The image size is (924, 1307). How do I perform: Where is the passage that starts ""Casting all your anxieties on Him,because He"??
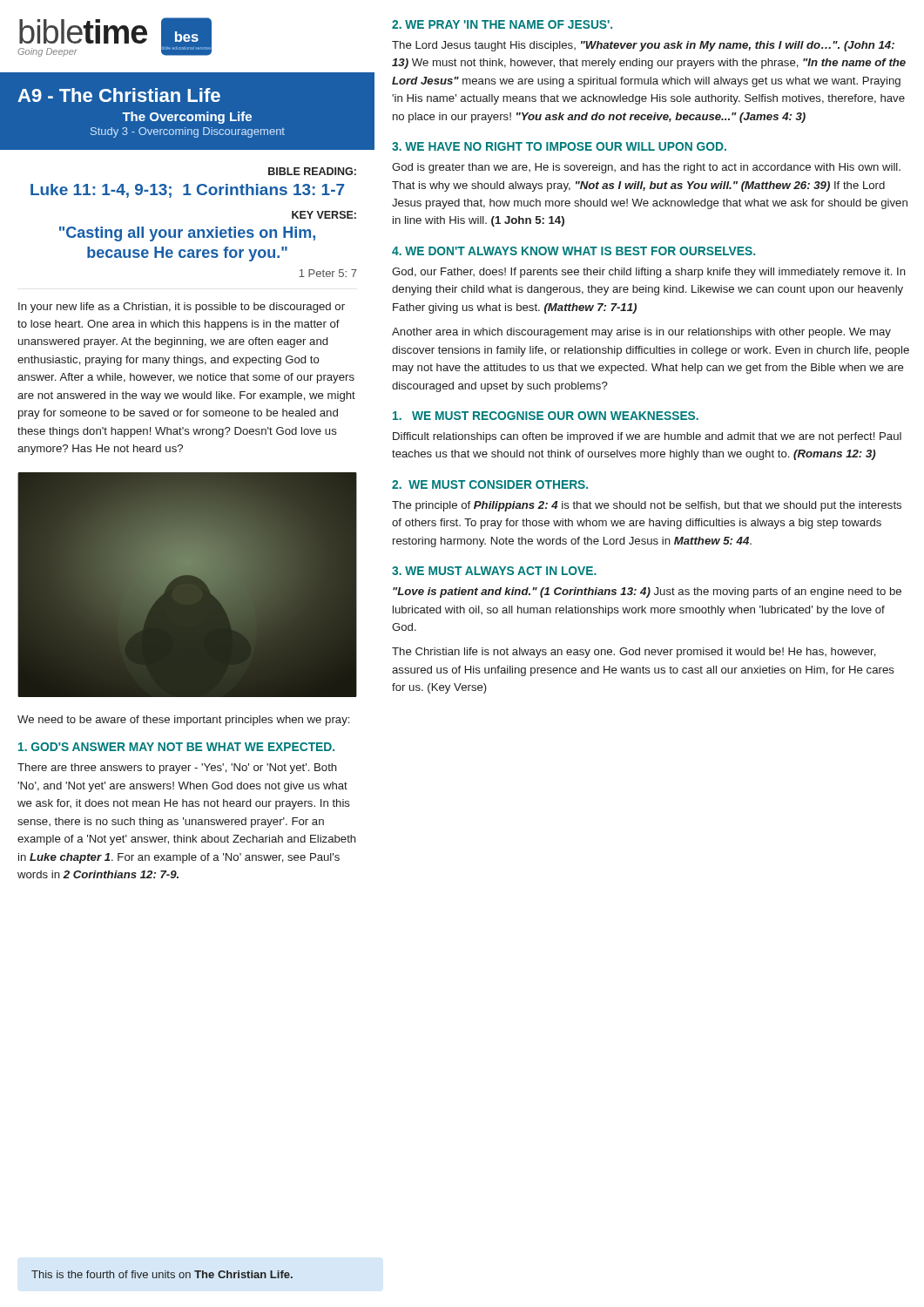[187, 243]
